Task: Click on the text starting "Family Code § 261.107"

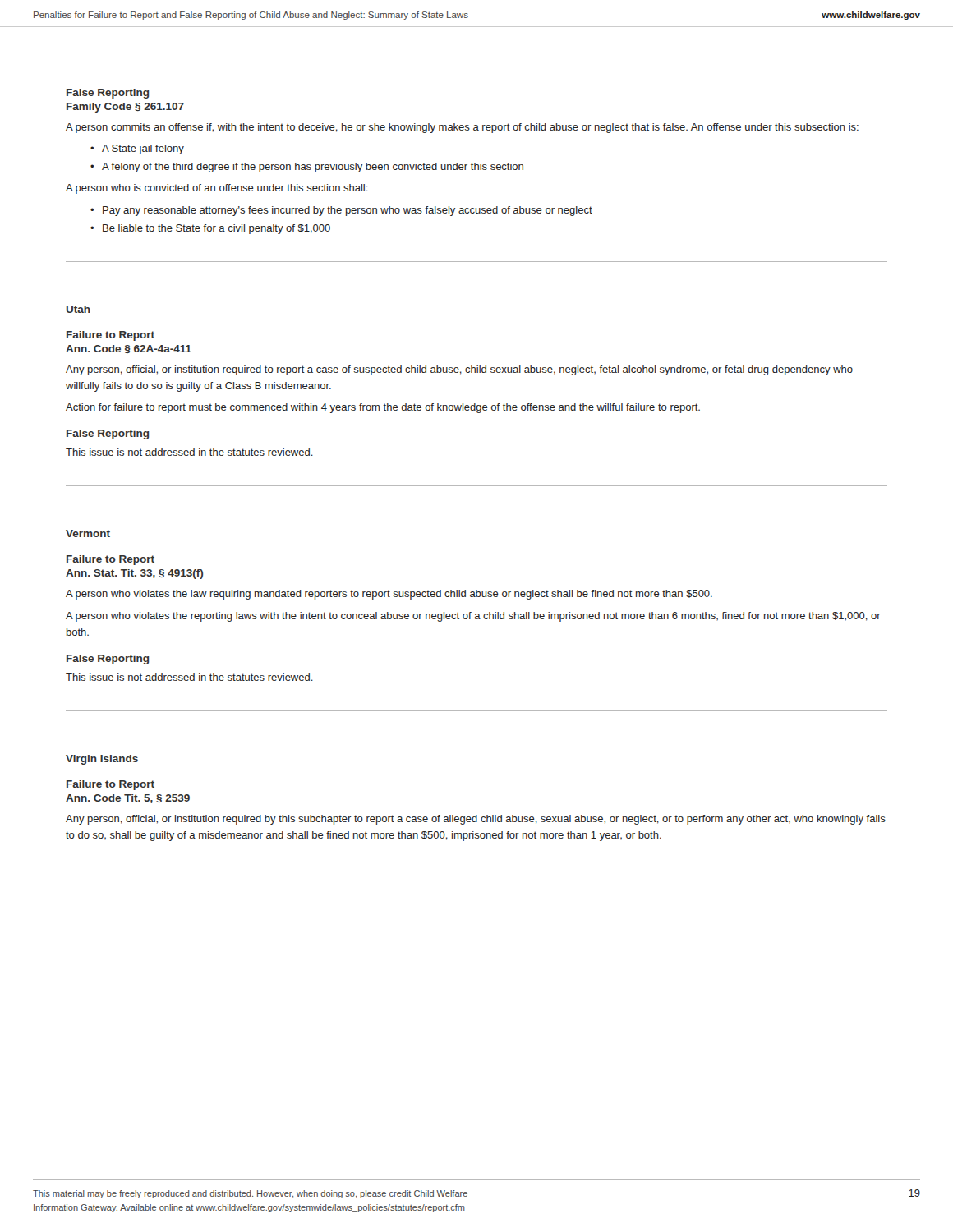Action: [x=125, y=106]
